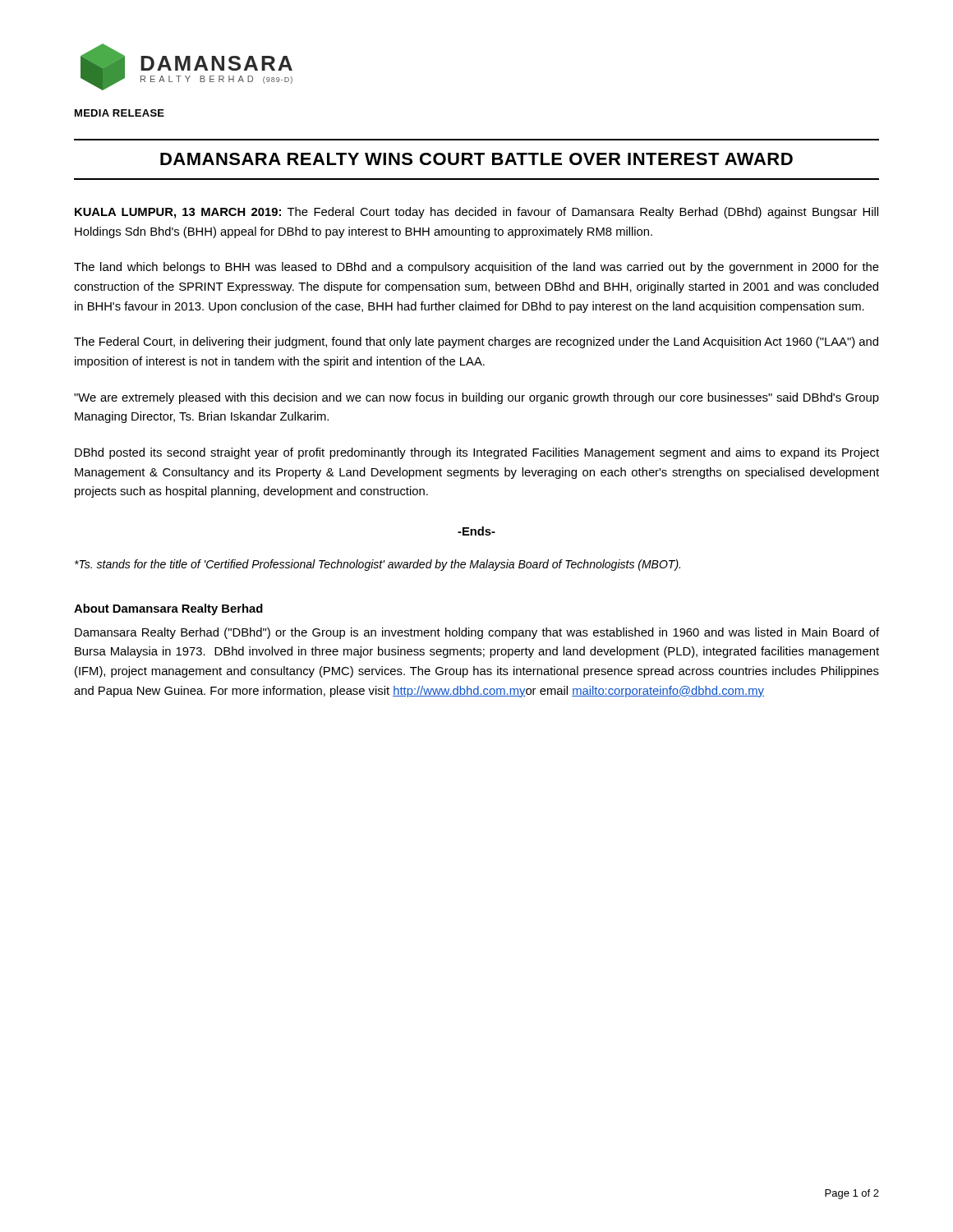Where is the title that starts "DAMANSARA REALTY WINS COURT BATTLE OVER INTEREST"?
953x1232 pixels.
click(476, 159)
